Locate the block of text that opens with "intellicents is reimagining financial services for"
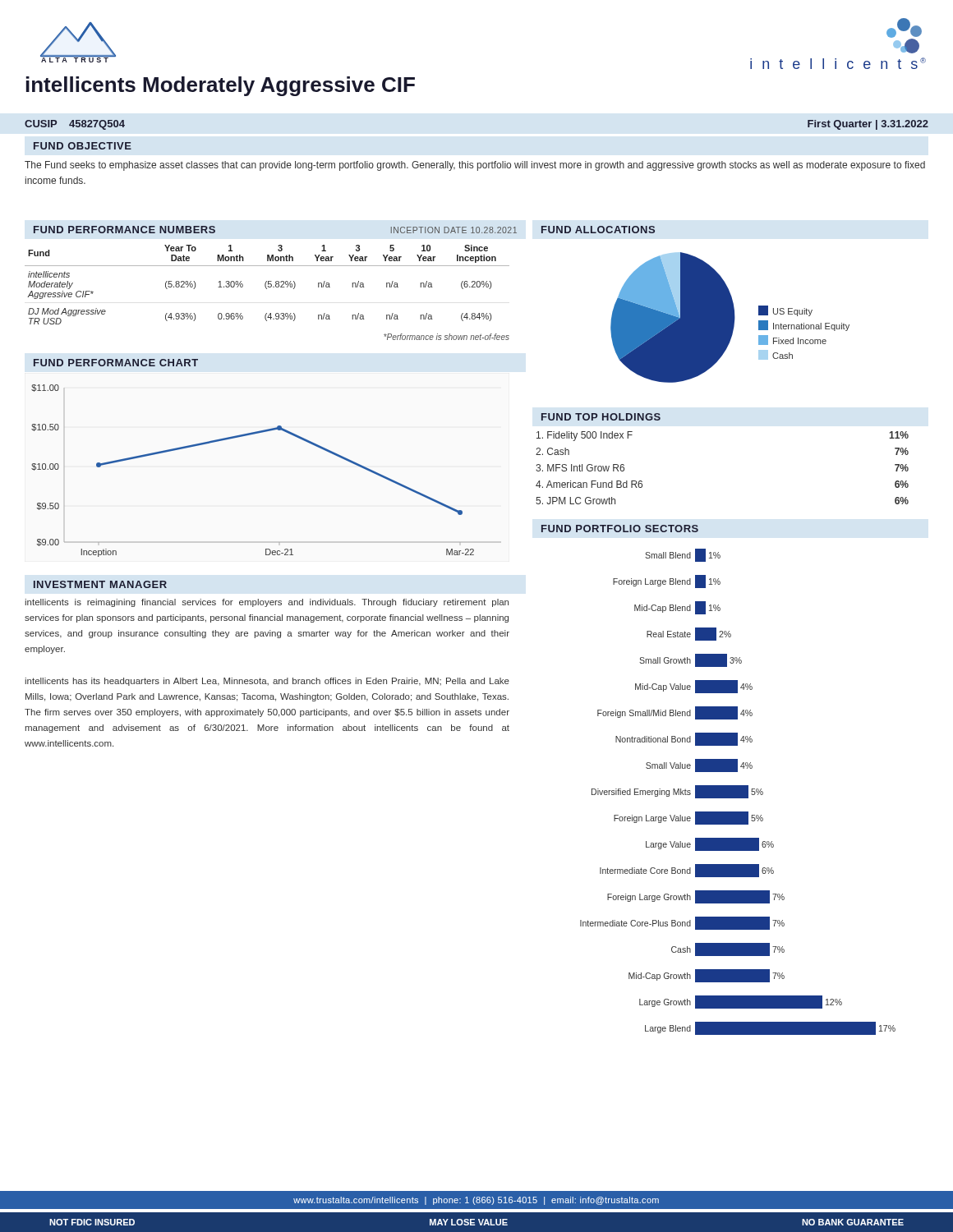 pos(267,625)
